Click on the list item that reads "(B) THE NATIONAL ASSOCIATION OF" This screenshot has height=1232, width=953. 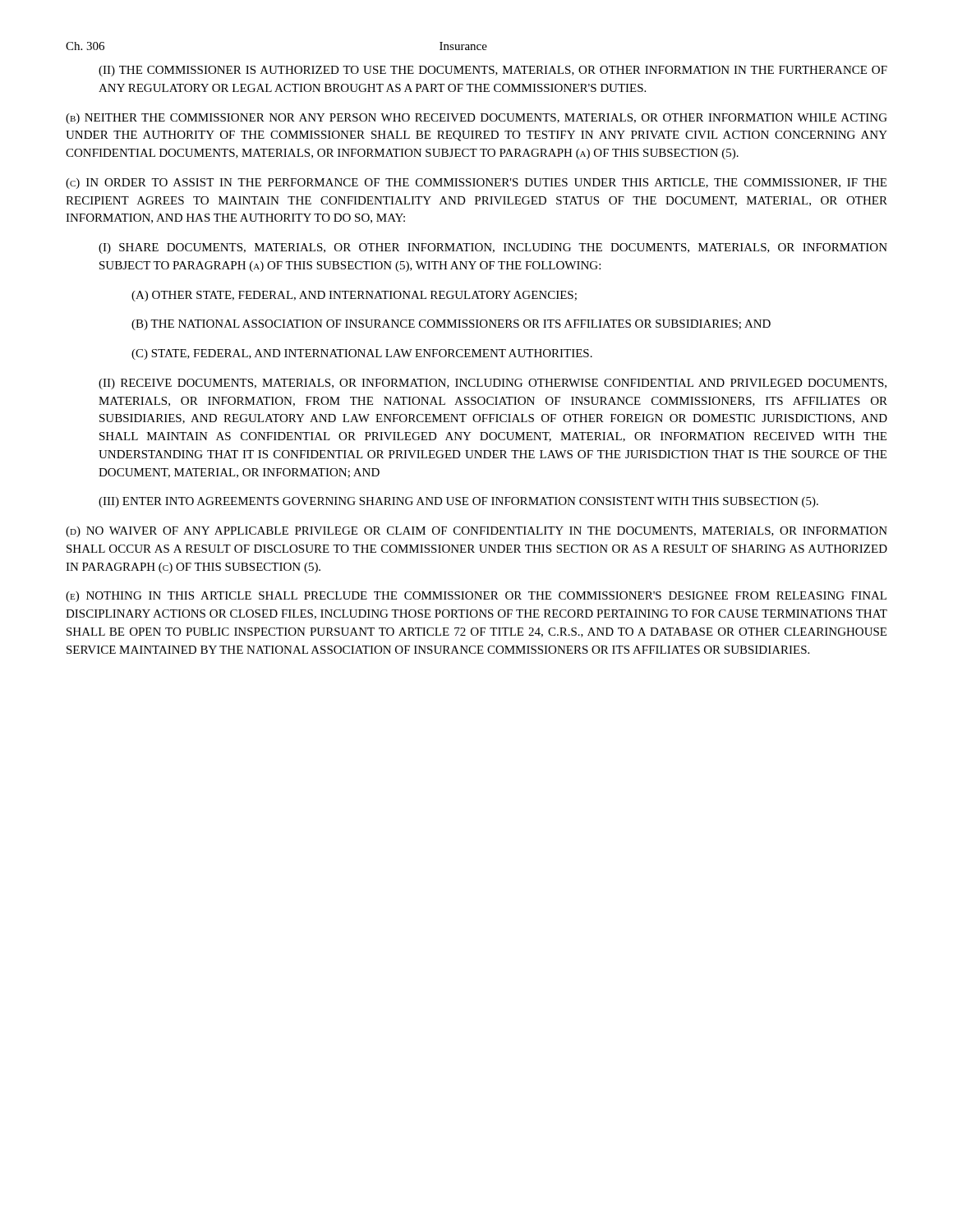[451, 324]
